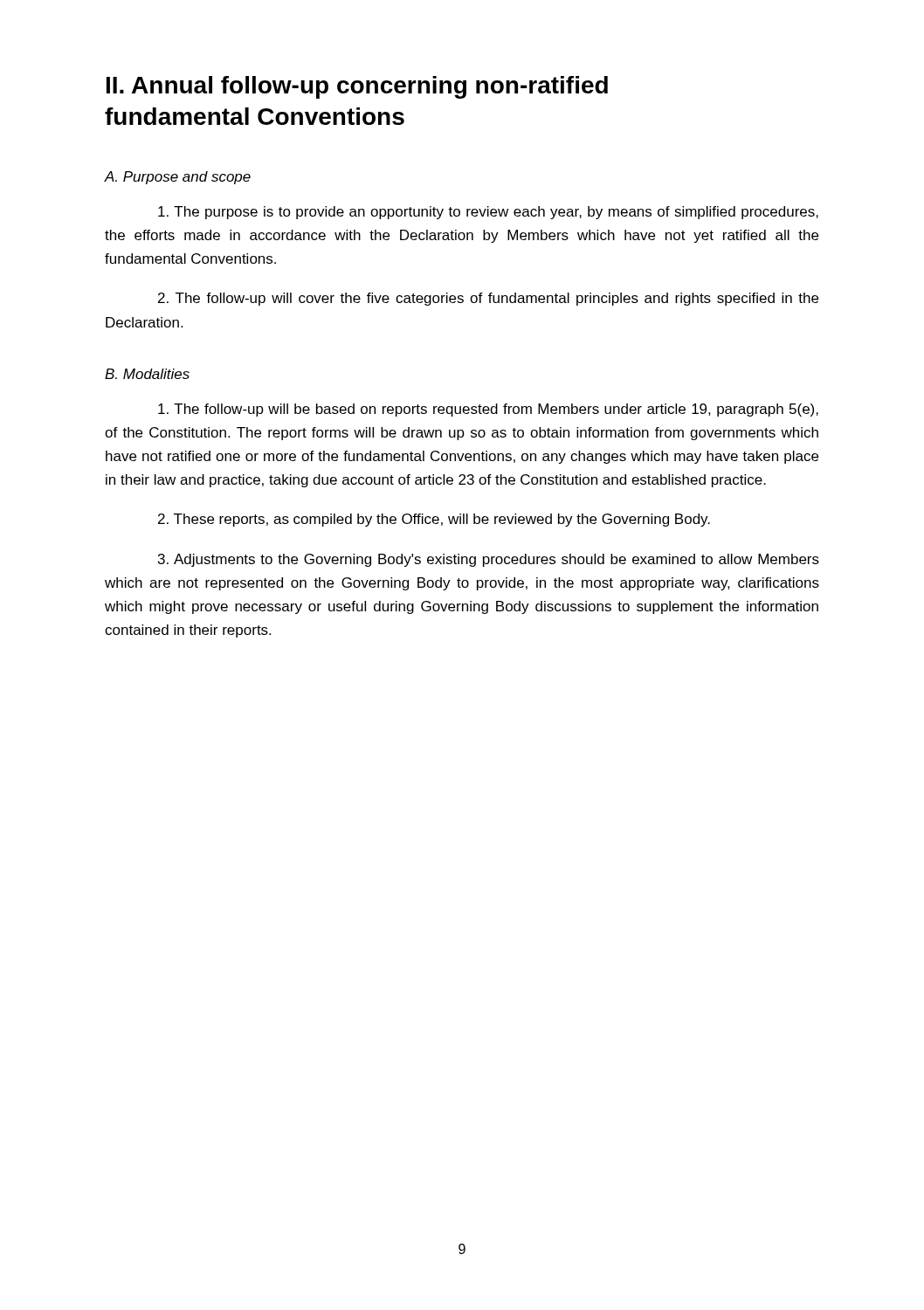Locate the passage starting "The follow-up will cover the five"
Screen dimensions: 1310x924
coord(462,310)
